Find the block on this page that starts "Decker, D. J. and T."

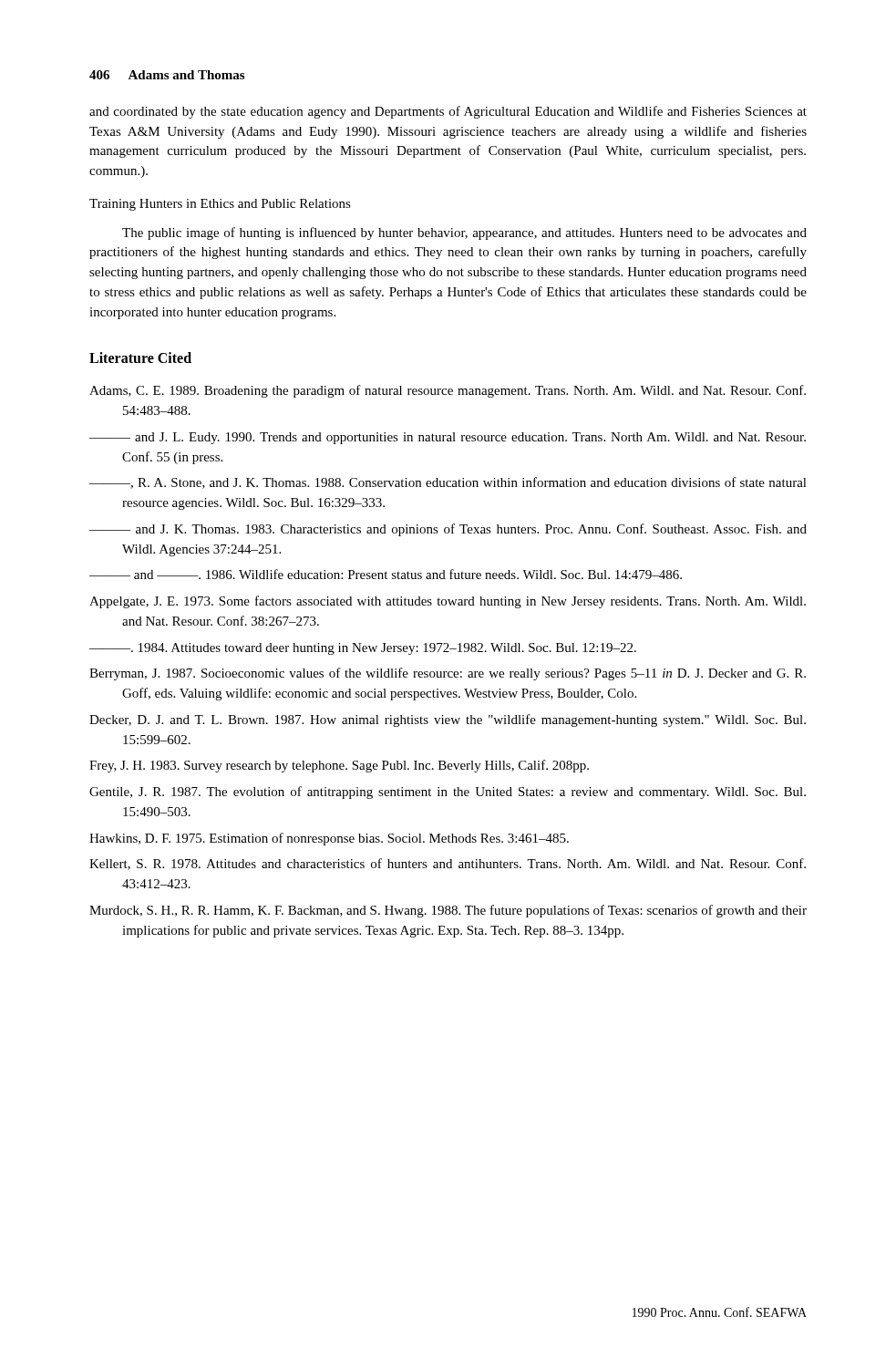[448, 729]
